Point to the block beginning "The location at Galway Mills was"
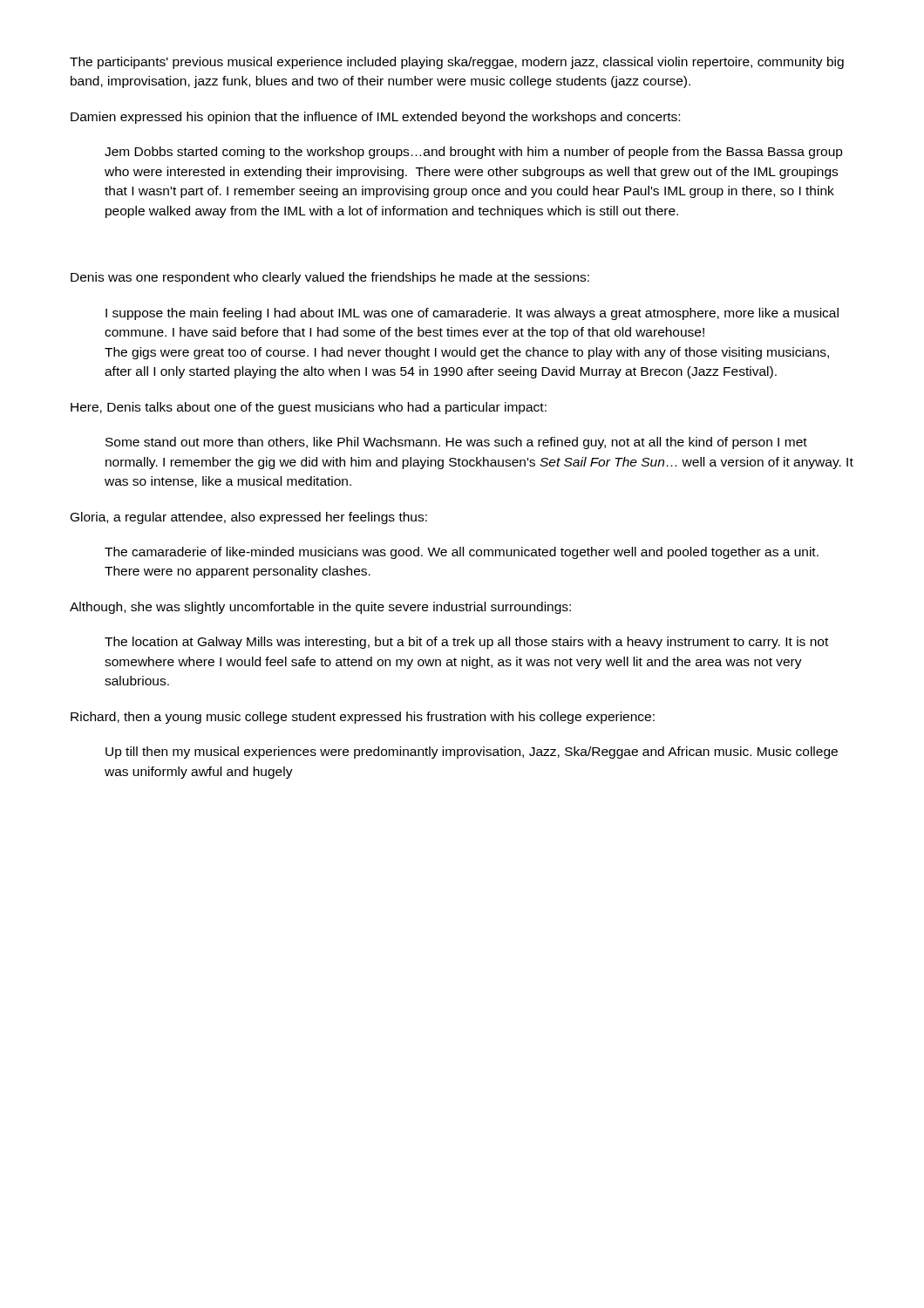 pos(466,661)
